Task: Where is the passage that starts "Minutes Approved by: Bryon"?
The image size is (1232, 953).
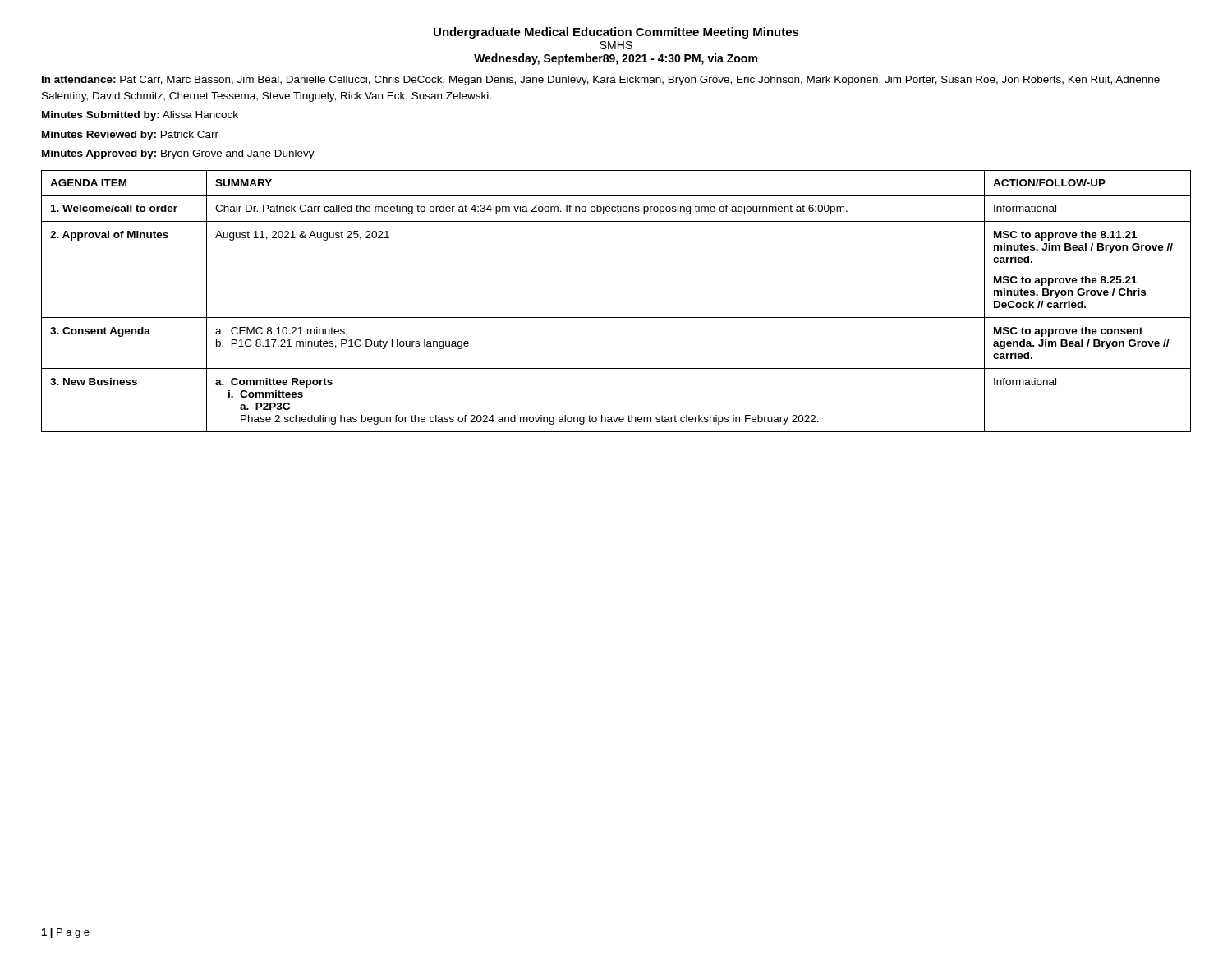Action: tap(178, 153)
